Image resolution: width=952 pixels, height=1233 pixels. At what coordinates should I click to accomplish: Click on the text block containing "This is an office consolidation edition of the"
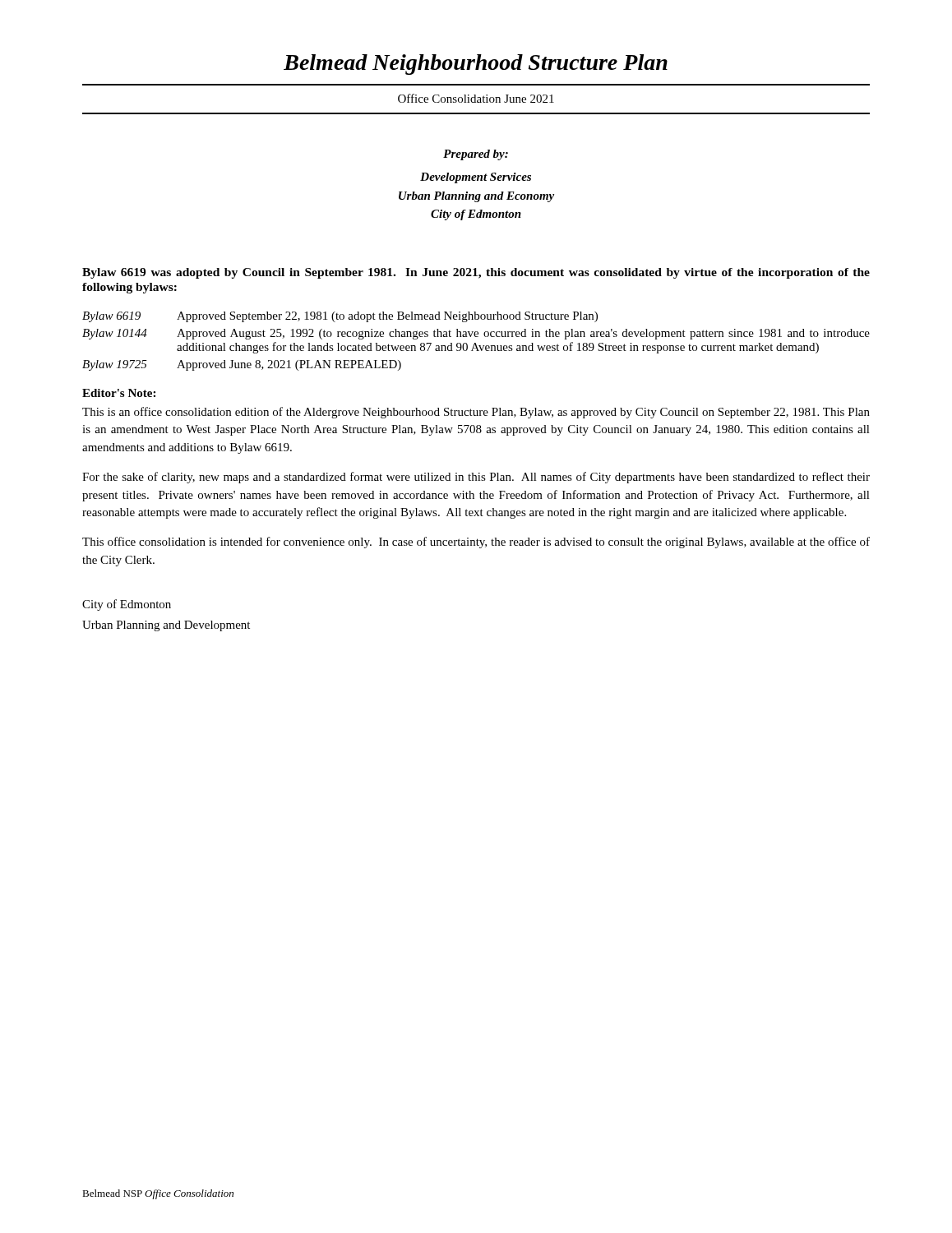click(x=476, y=429)
